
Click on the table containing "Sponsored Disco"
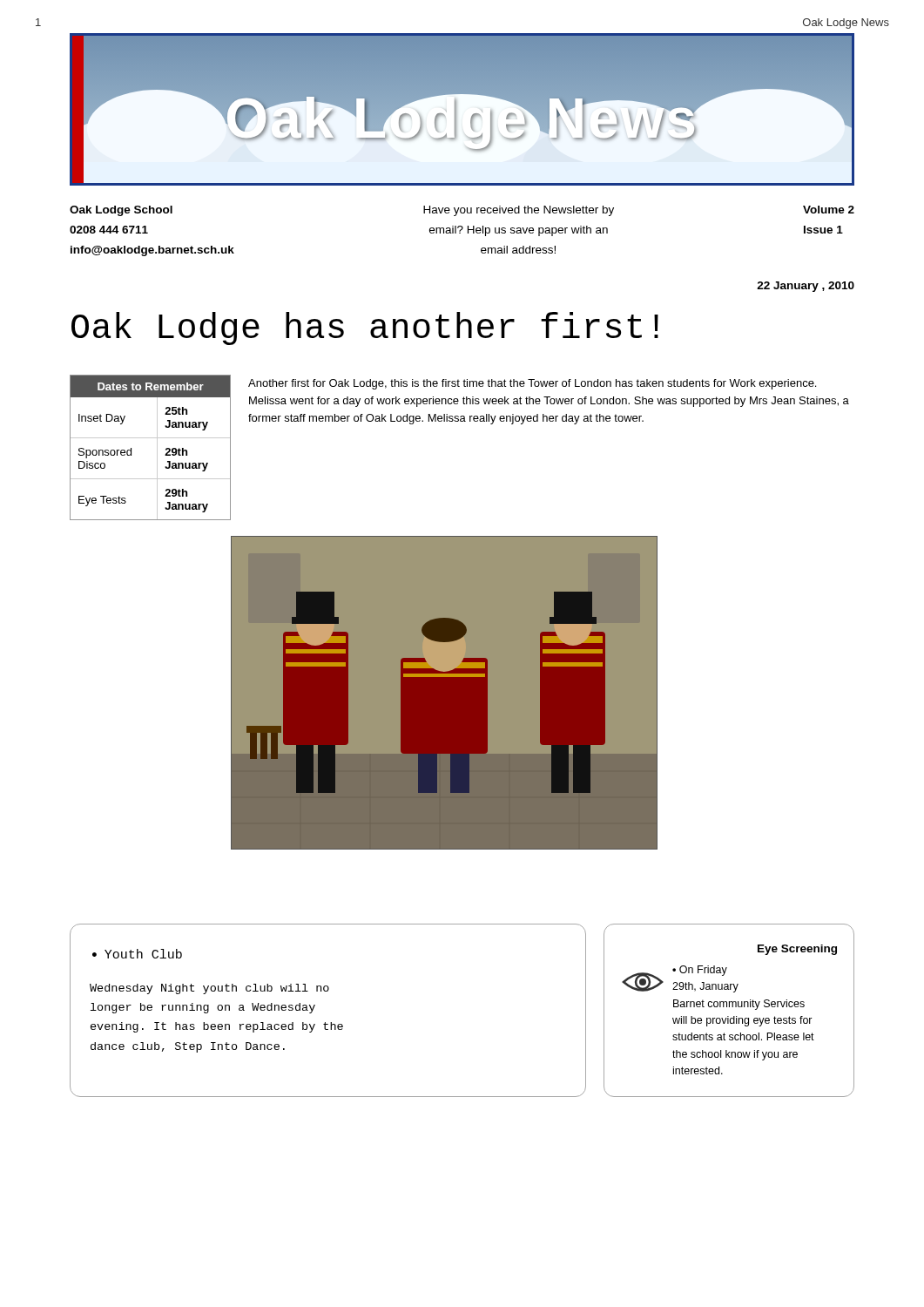click(x=150, y=447)
